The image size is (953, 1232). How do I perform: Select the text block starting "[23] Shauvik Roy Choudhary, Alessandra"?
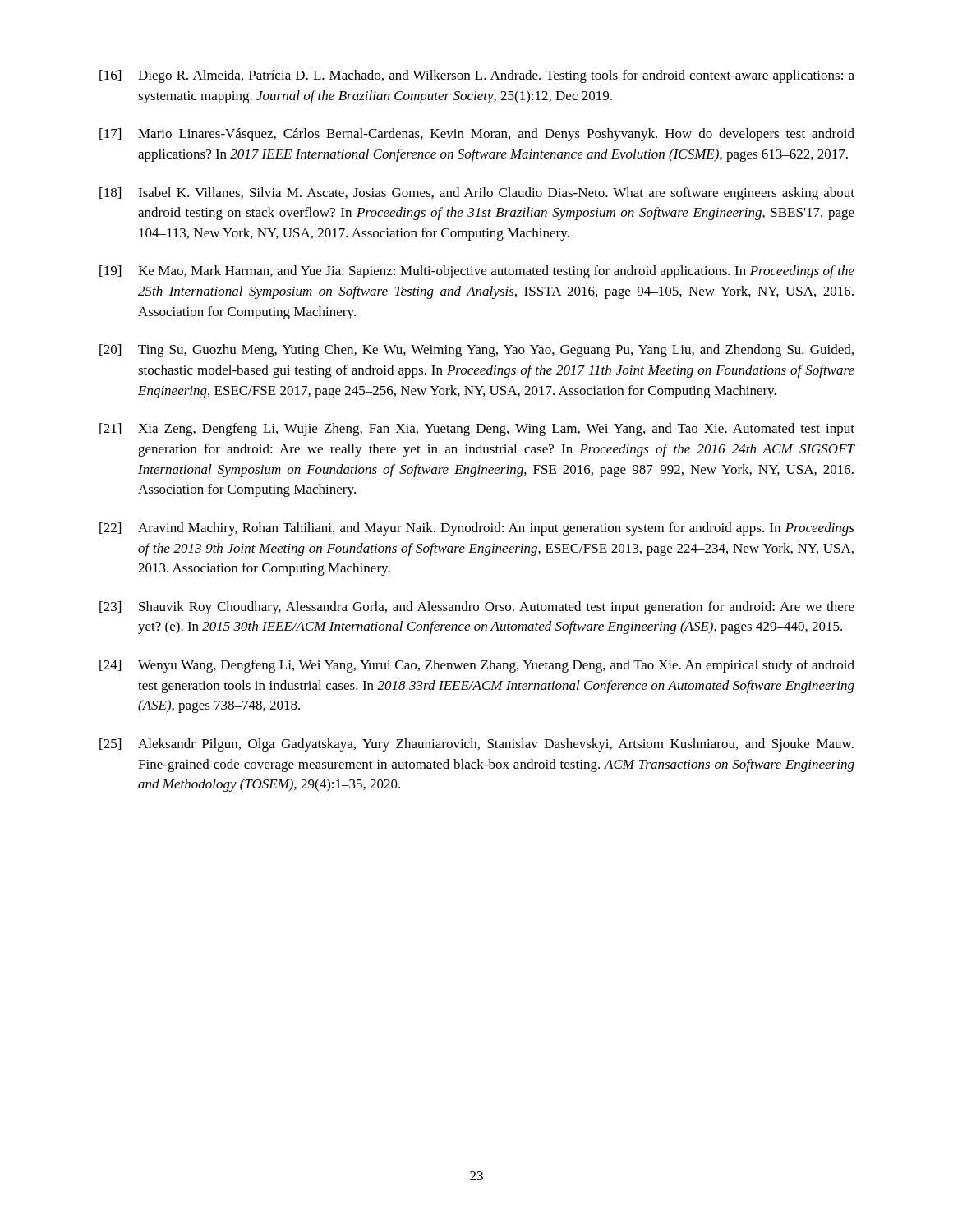click(476, 617)
